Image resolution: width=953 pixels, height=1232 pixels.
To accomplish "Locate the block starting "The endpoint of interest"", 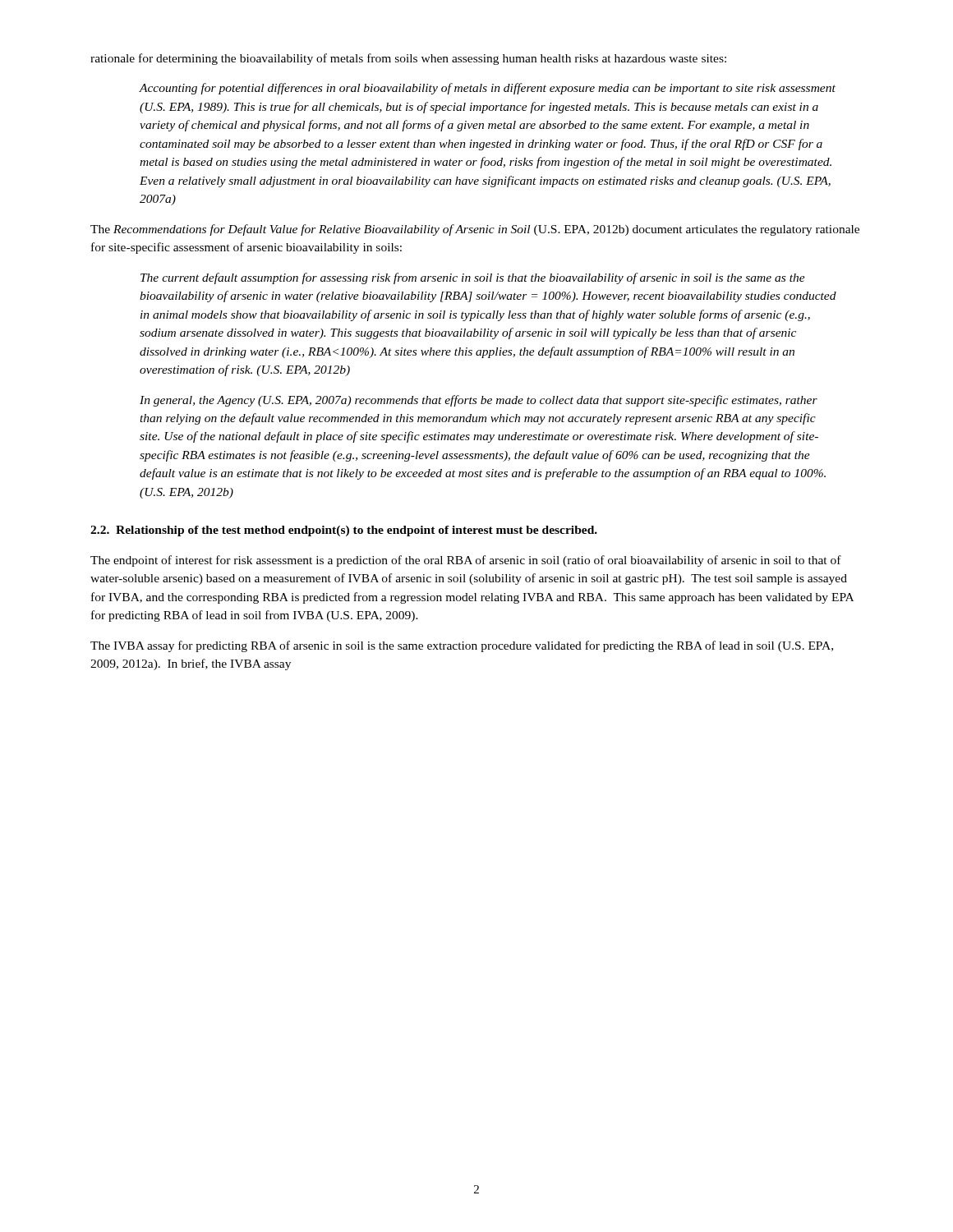I will click(472, 587).
